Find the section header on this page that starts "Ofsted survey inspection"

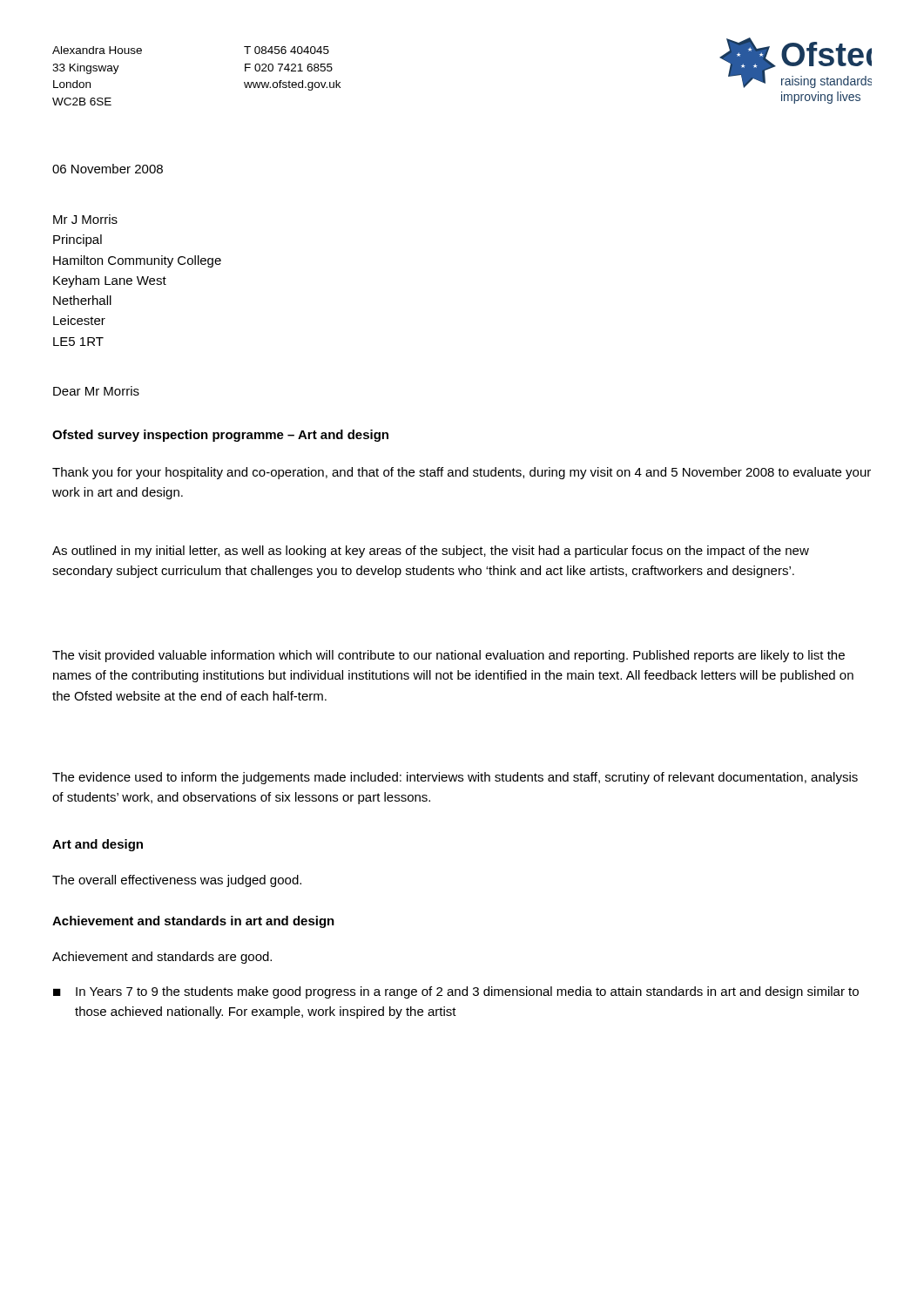(220, 436)
